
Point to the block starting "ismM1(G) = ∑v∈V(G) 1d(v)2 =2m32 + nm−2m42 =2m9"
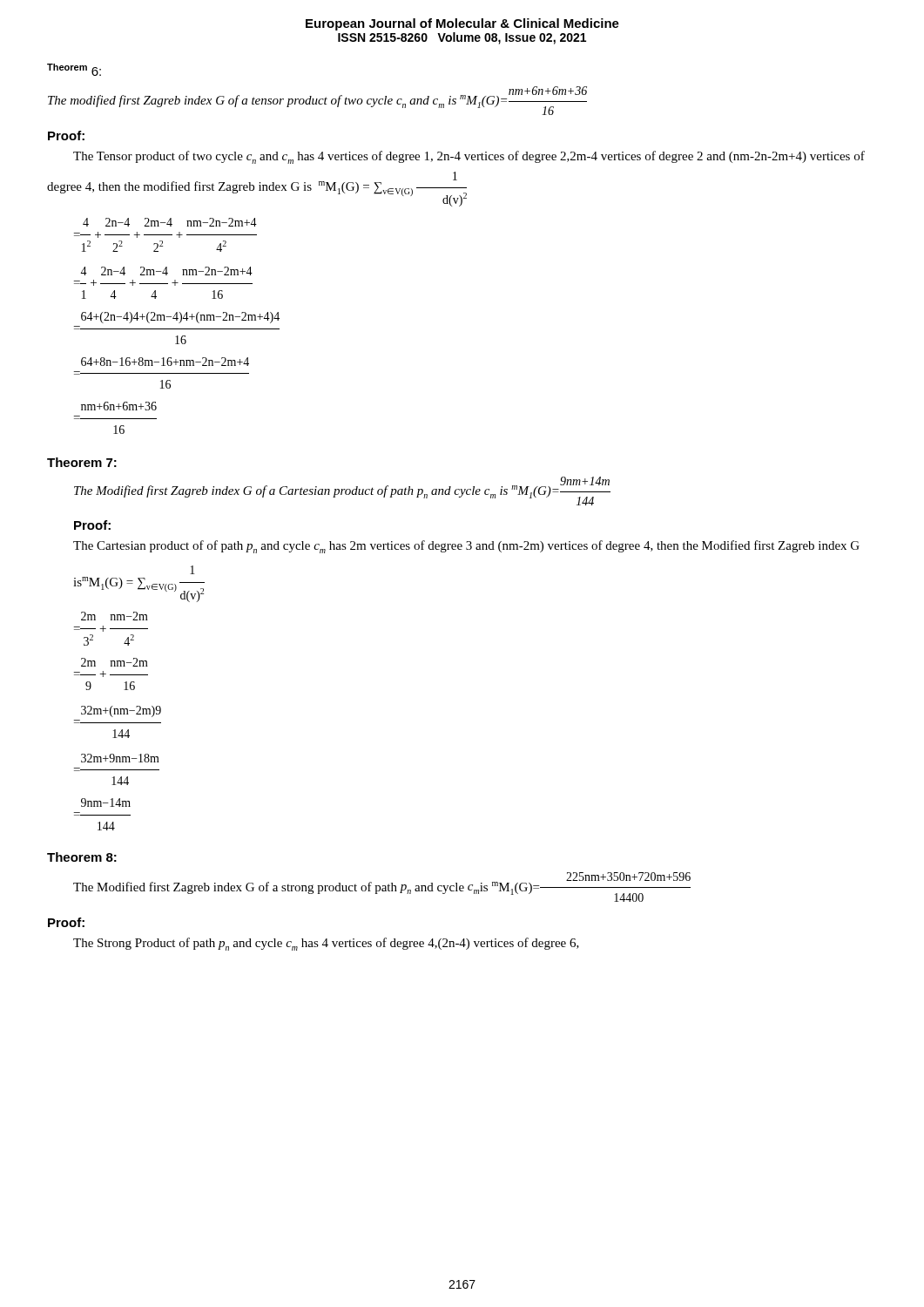point(192,570)
